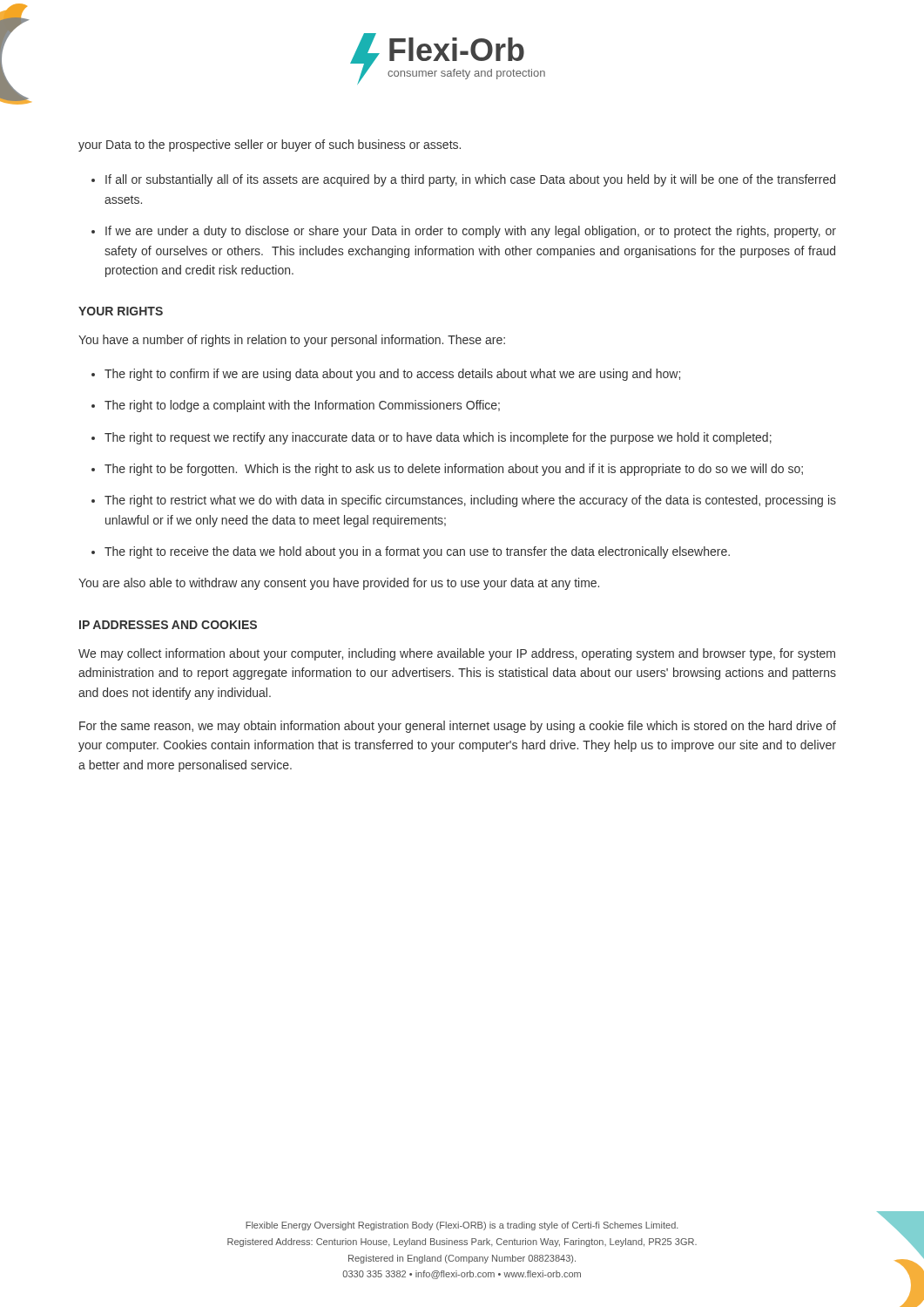924x1307 pixels.
Task: Locate the block of text that opens with "If all or substantially all of its assets"
Action: point(470,190)
